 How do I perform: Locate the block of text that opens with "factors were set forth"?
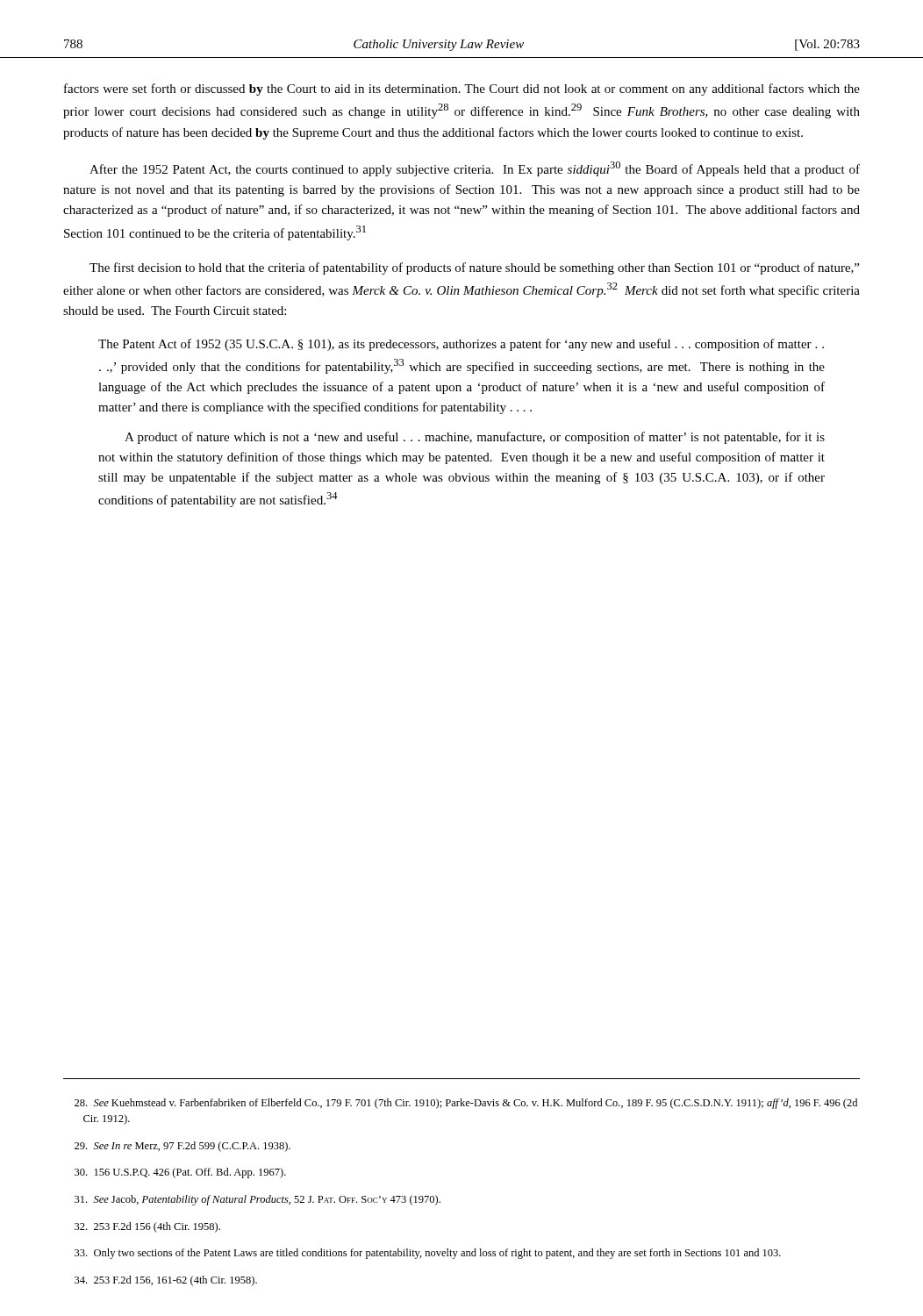click(462, 111)
